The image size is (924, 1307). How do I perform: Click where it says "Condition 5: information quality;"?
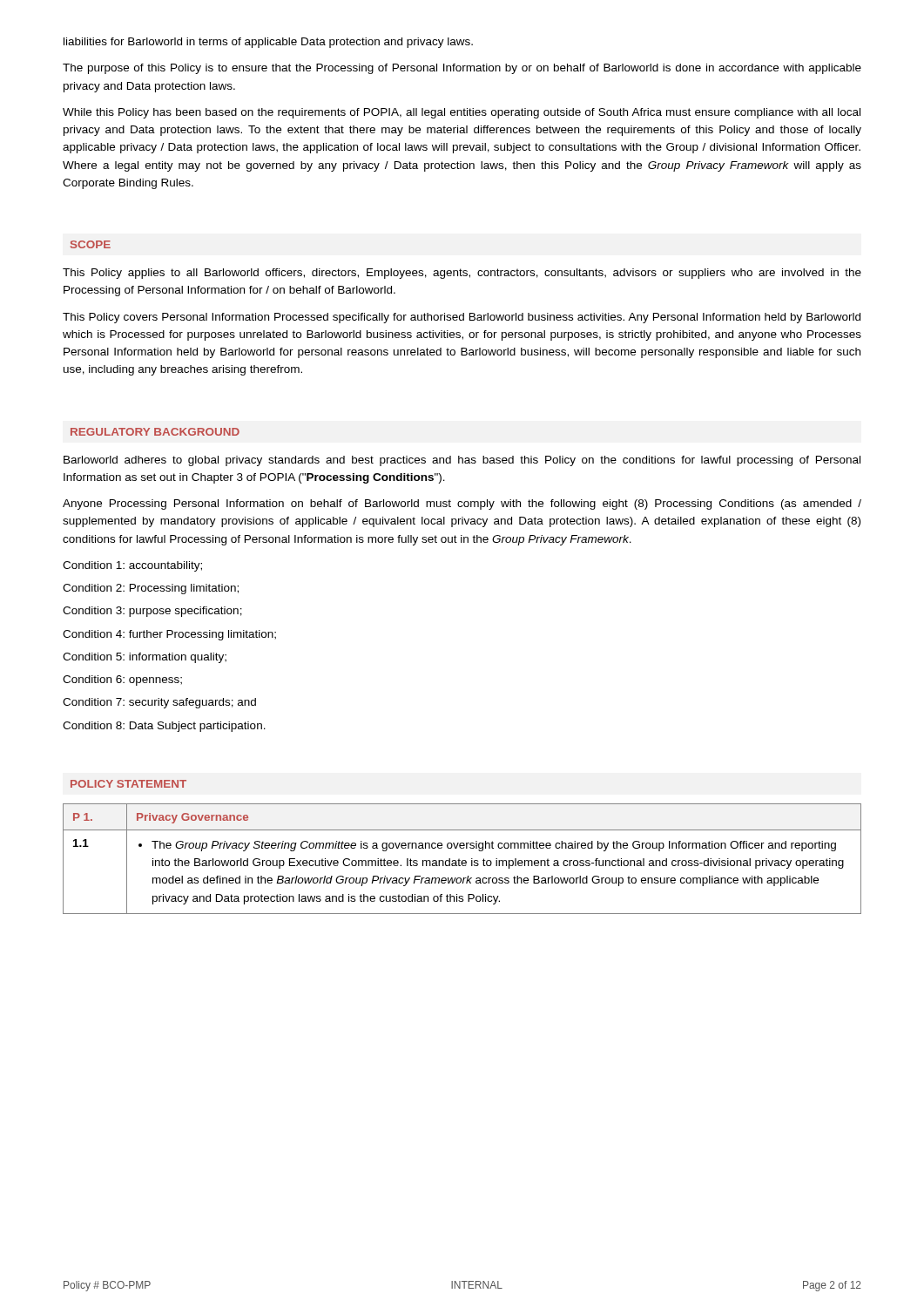(145, 656)
